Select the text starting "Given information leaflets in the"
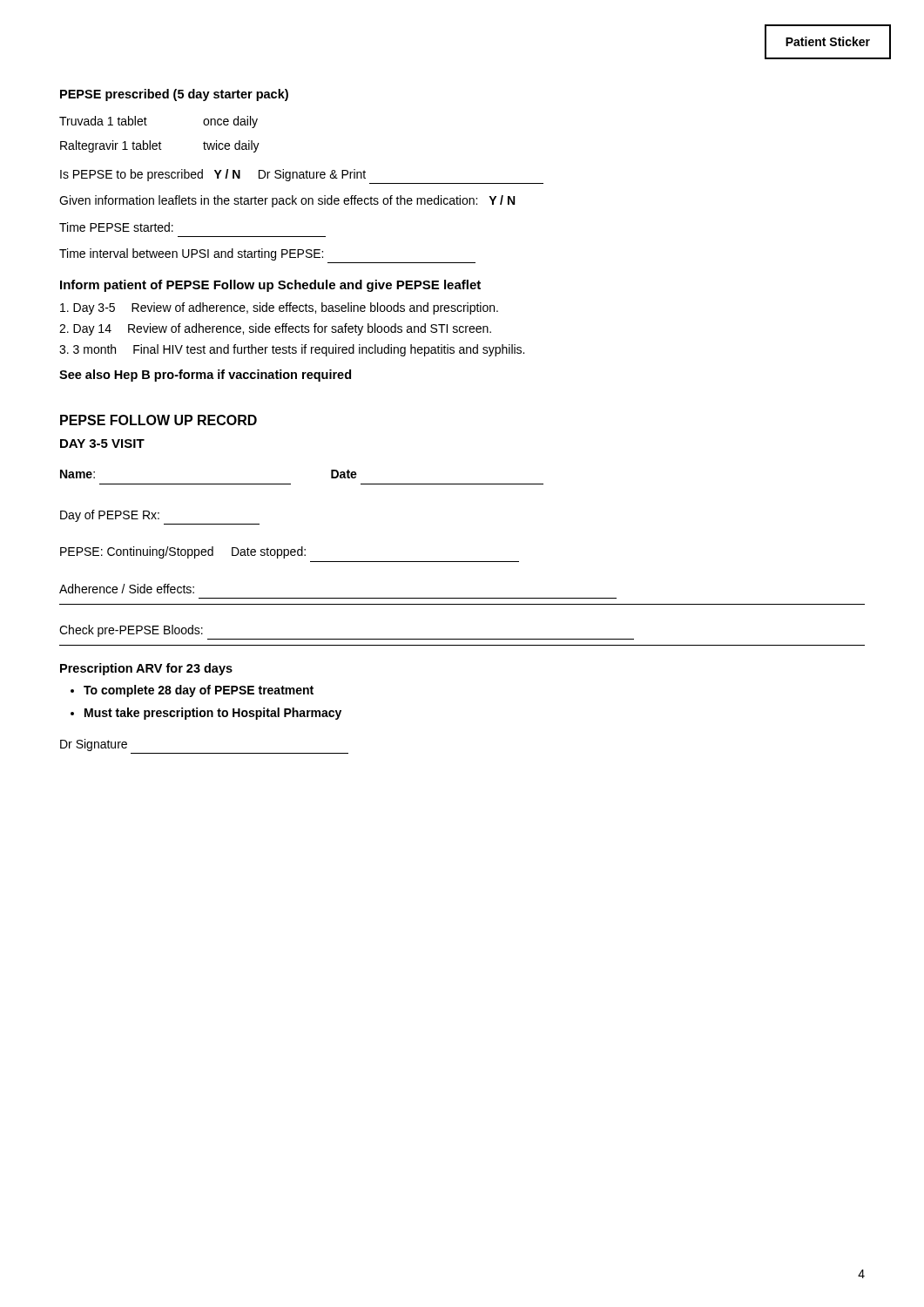Screen dimensions: 1307x924 [x=287, y=201]
